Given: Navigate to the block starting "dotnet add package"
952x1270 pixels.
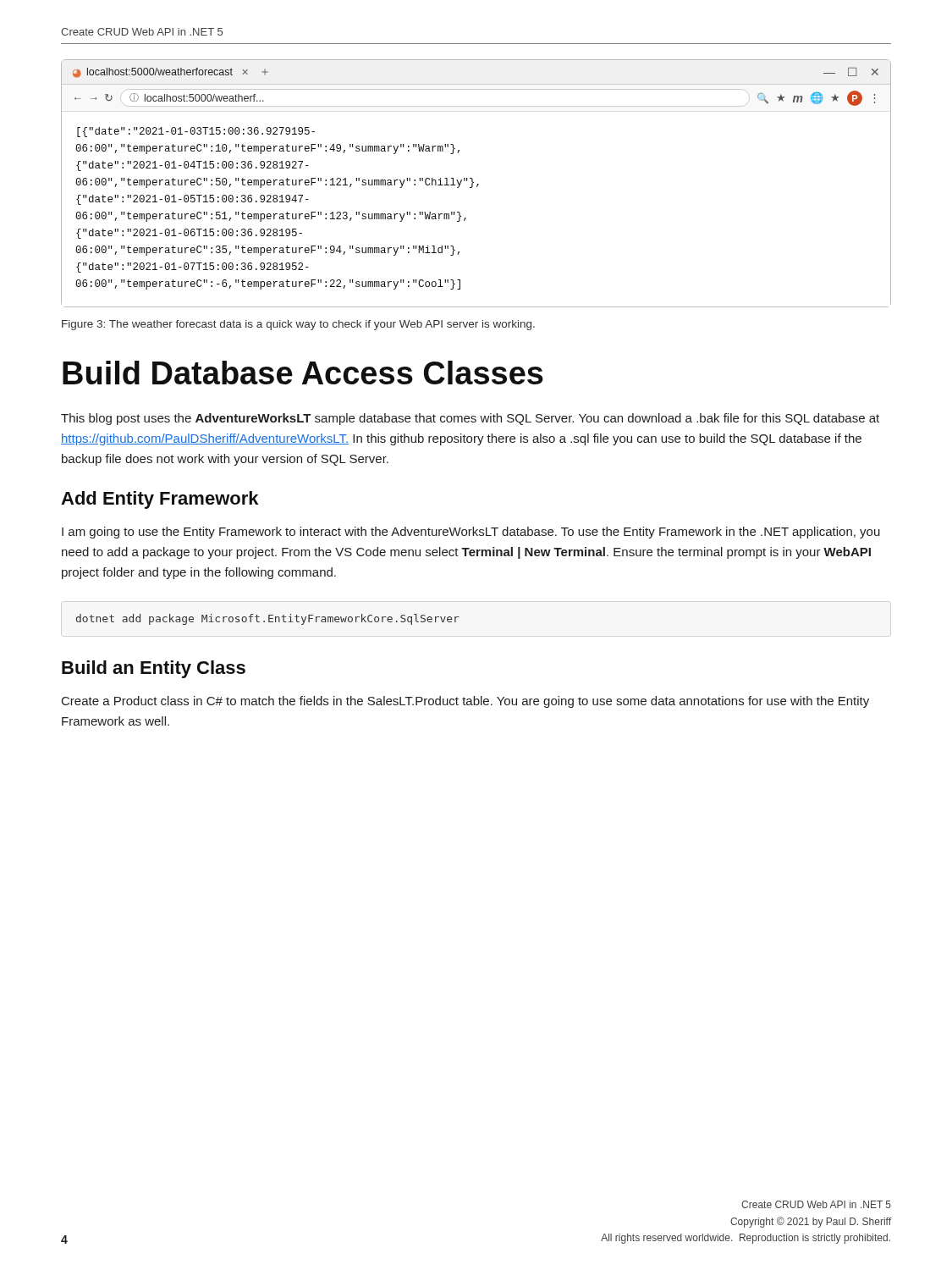Looking at the screenshot, I should [267, 618].
